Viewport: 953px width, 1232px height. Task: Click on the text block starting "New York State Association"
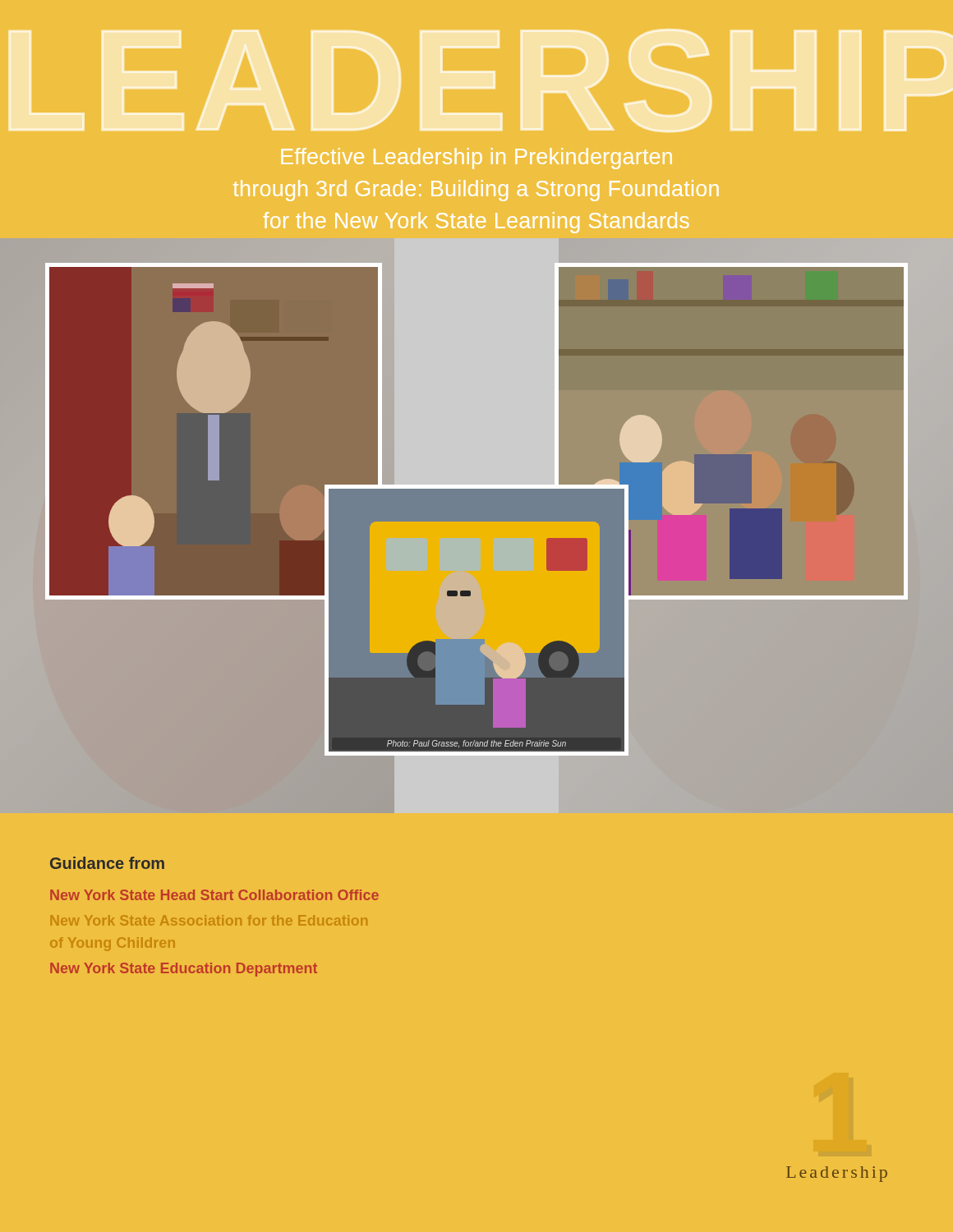tap(209, 932)
